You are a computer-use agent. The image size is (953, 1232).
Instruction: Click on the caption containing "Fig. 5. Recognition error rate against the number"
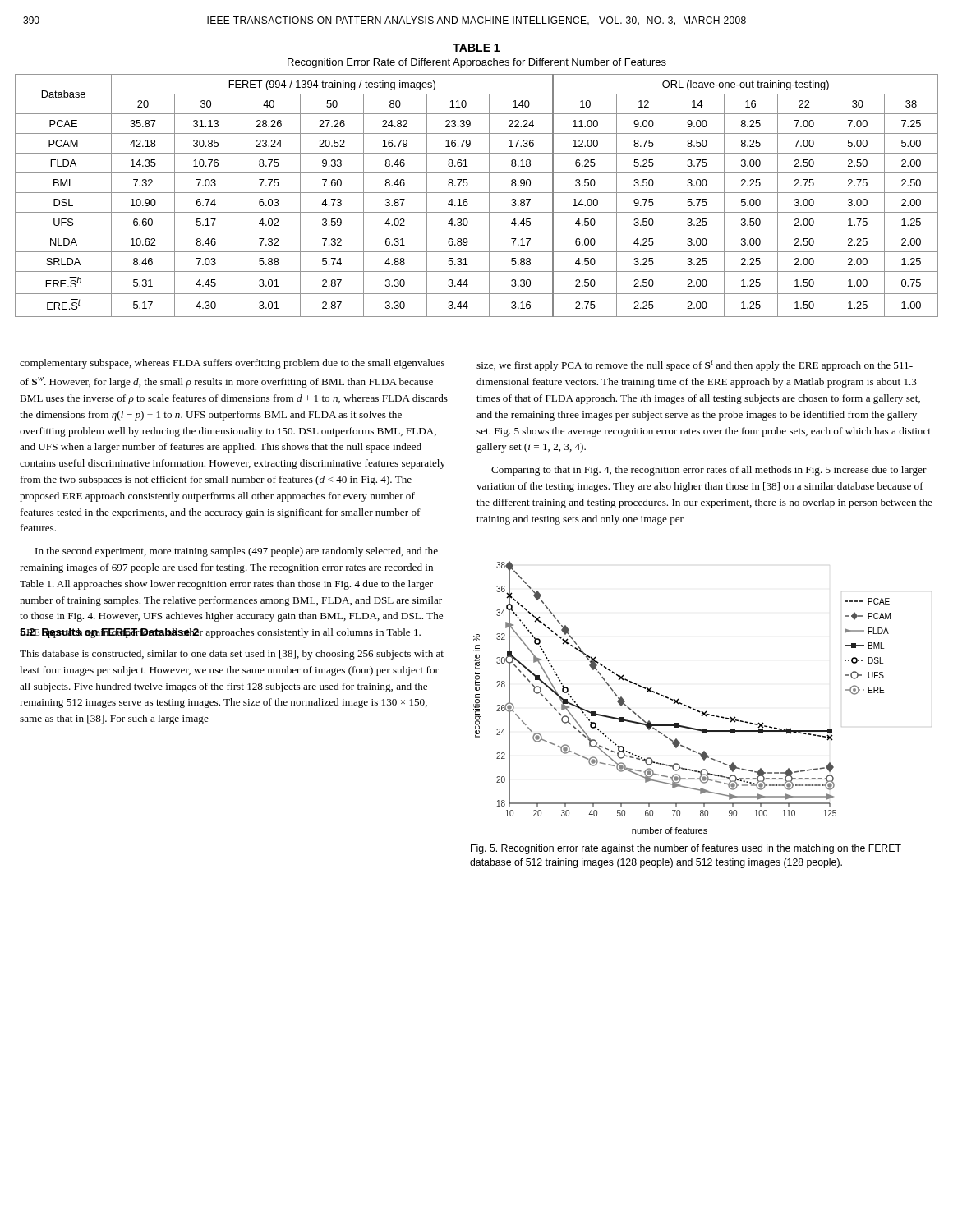click(685, 856)
